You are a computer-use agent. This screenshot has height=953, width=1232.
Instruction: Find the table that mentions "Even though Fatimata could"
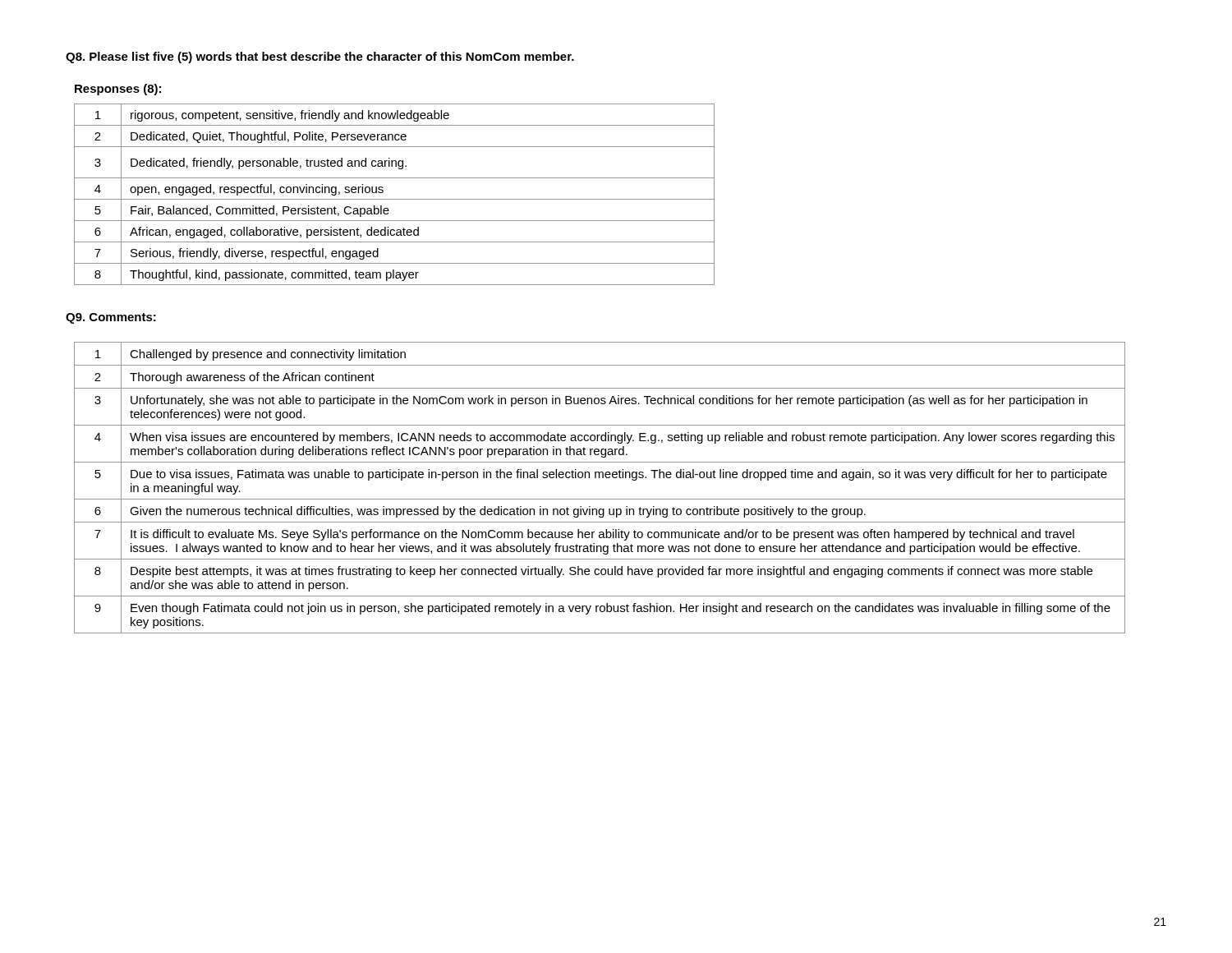coord(616,488)
